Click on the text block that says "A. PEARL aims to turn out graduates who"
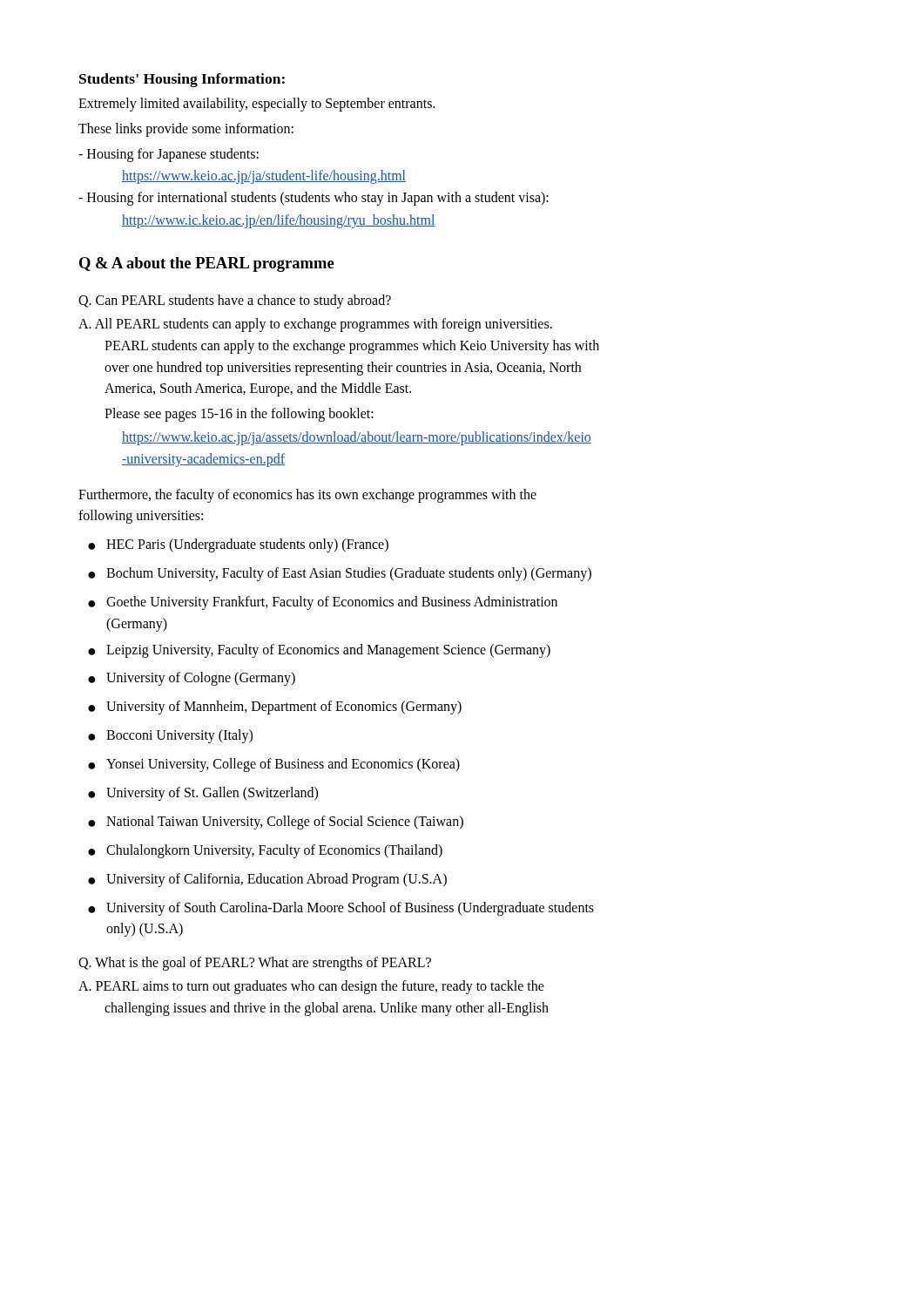This screenshot has height=1307, width=924. [314, 999]
